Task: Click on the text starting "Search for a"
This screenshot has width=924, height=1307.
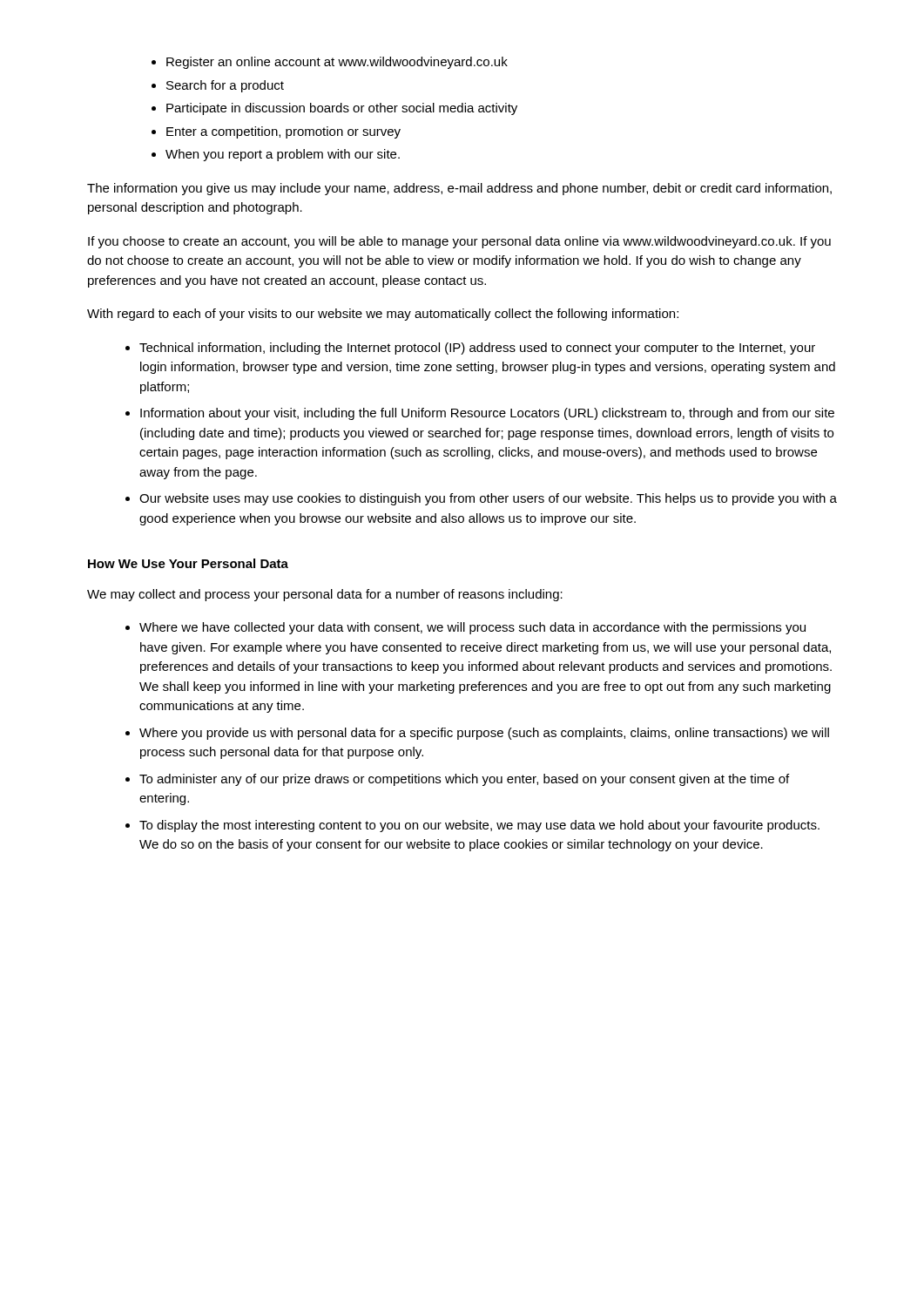Action: 225,86
